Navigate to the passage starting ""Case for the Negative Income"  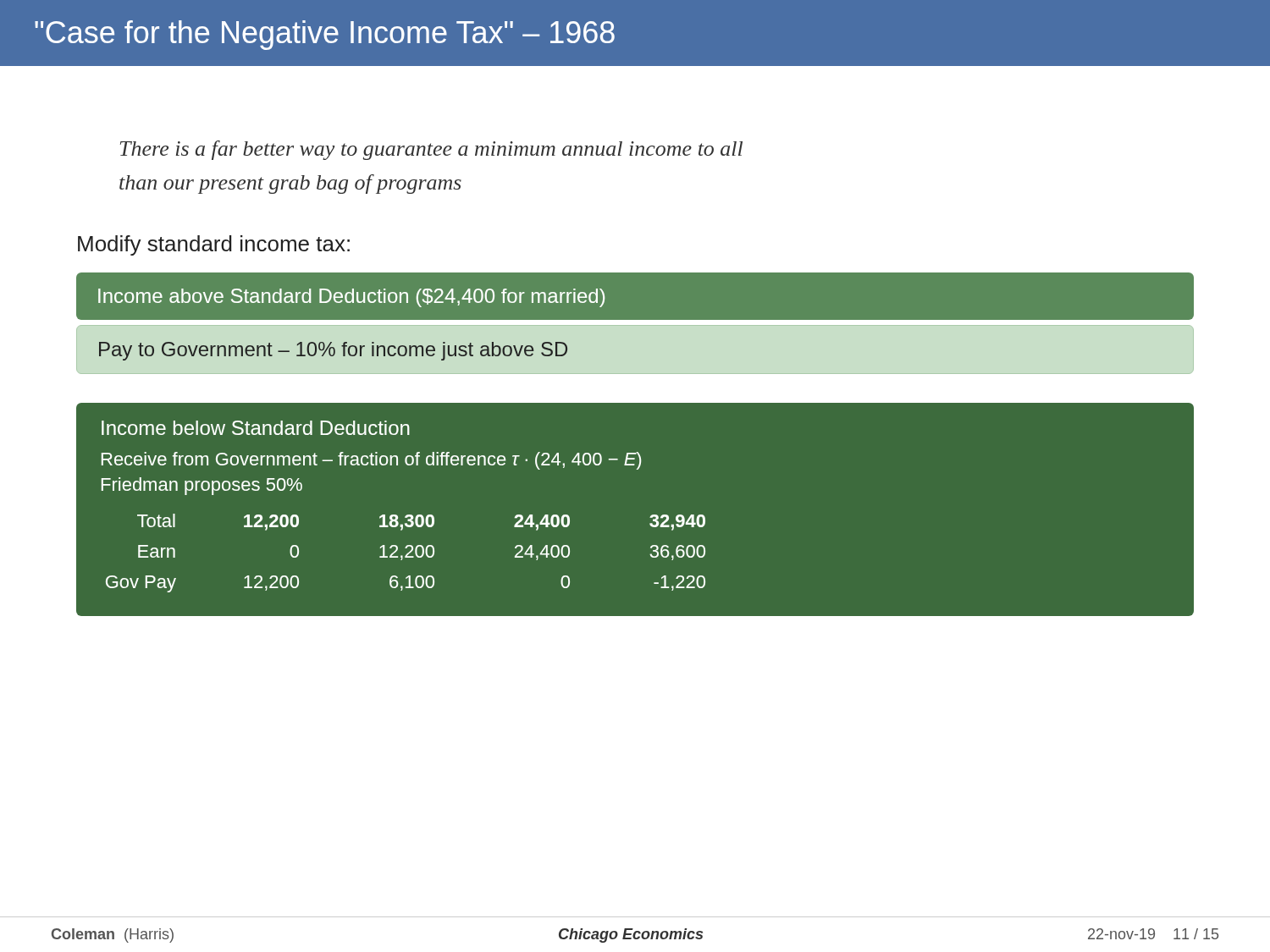pyautogui.click(x=325, y=33)
